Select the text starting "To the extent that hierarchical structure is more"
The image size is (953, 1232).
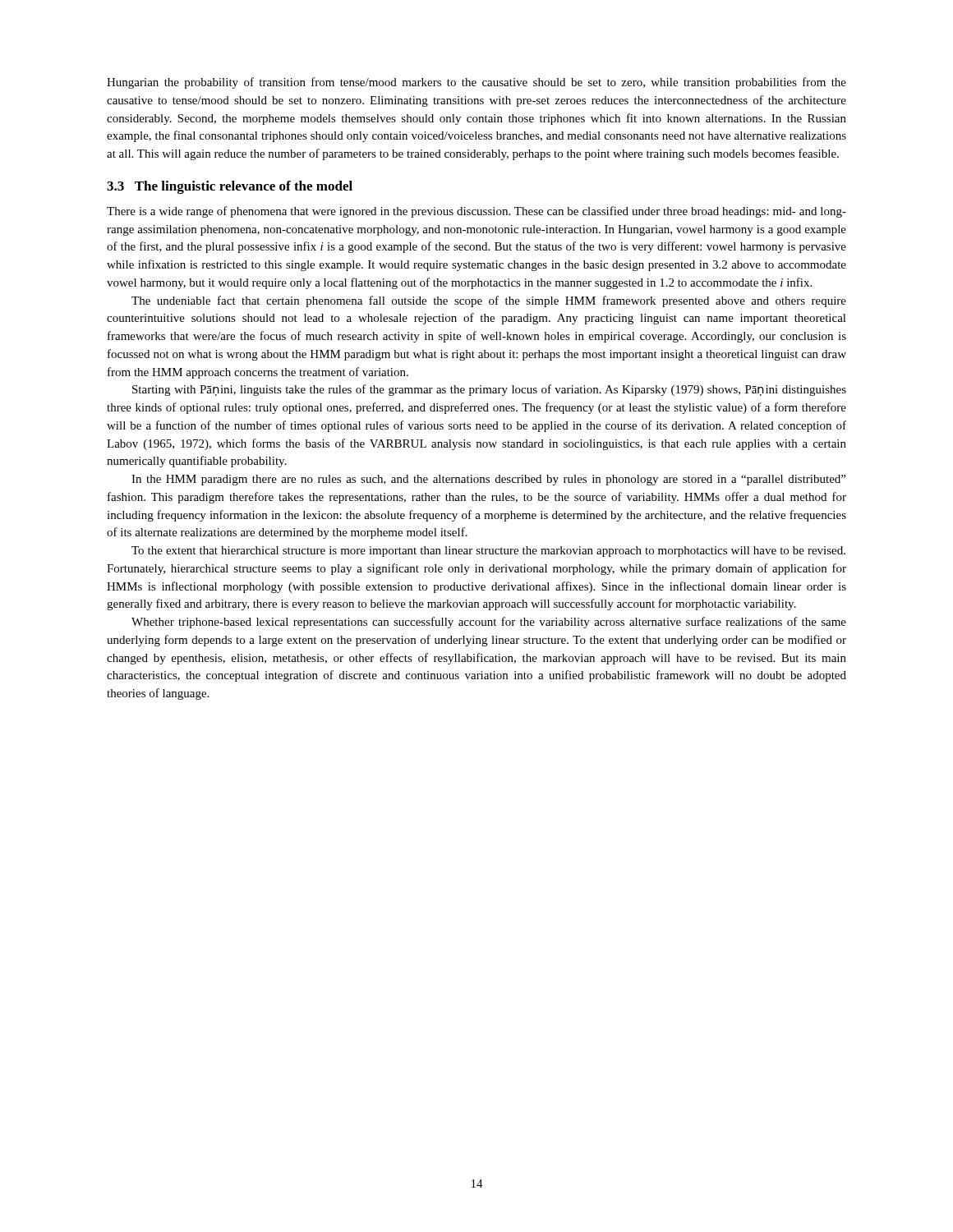coord(476,578)
